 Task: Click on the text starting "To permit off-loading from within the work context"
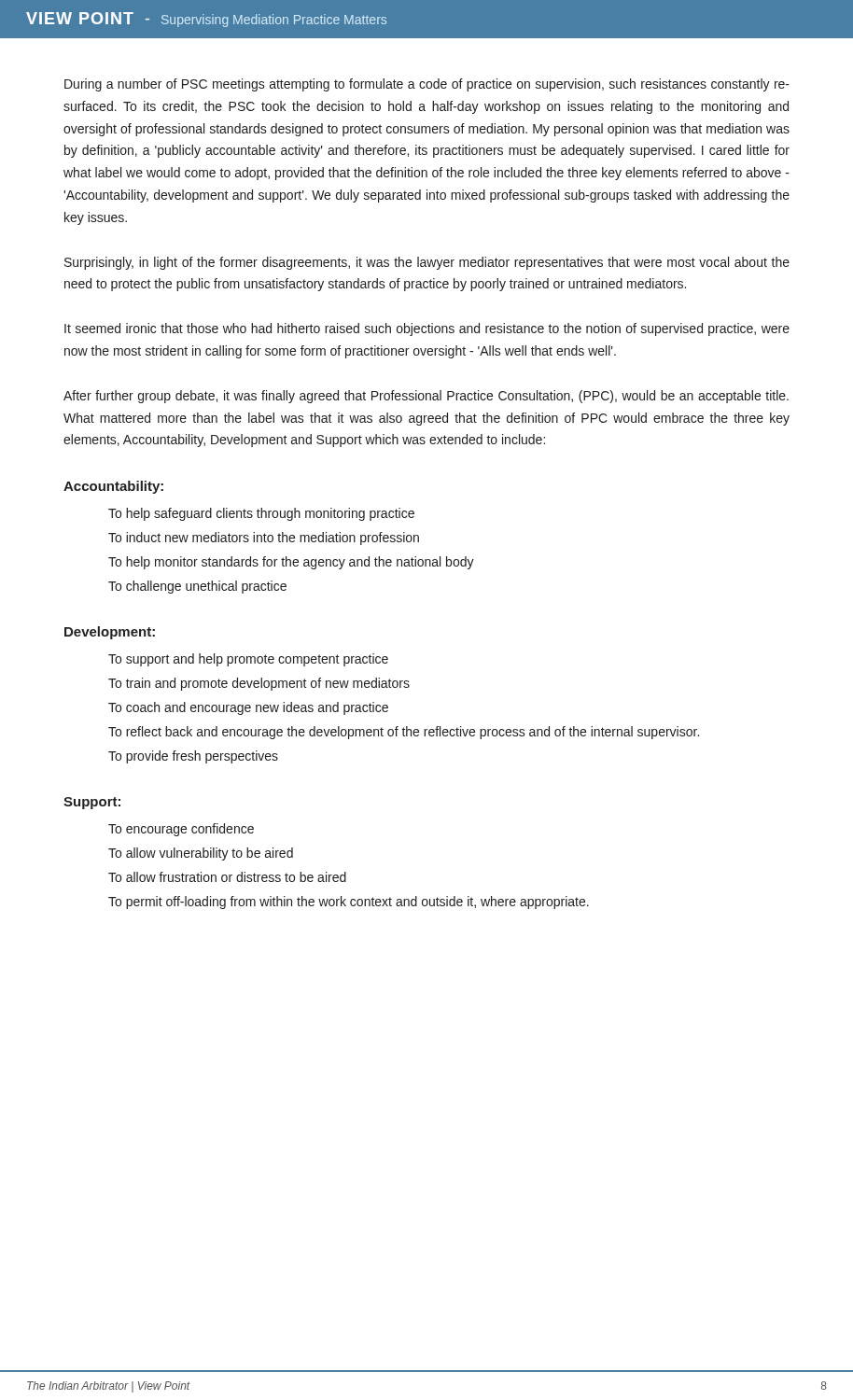pos(349,901)
